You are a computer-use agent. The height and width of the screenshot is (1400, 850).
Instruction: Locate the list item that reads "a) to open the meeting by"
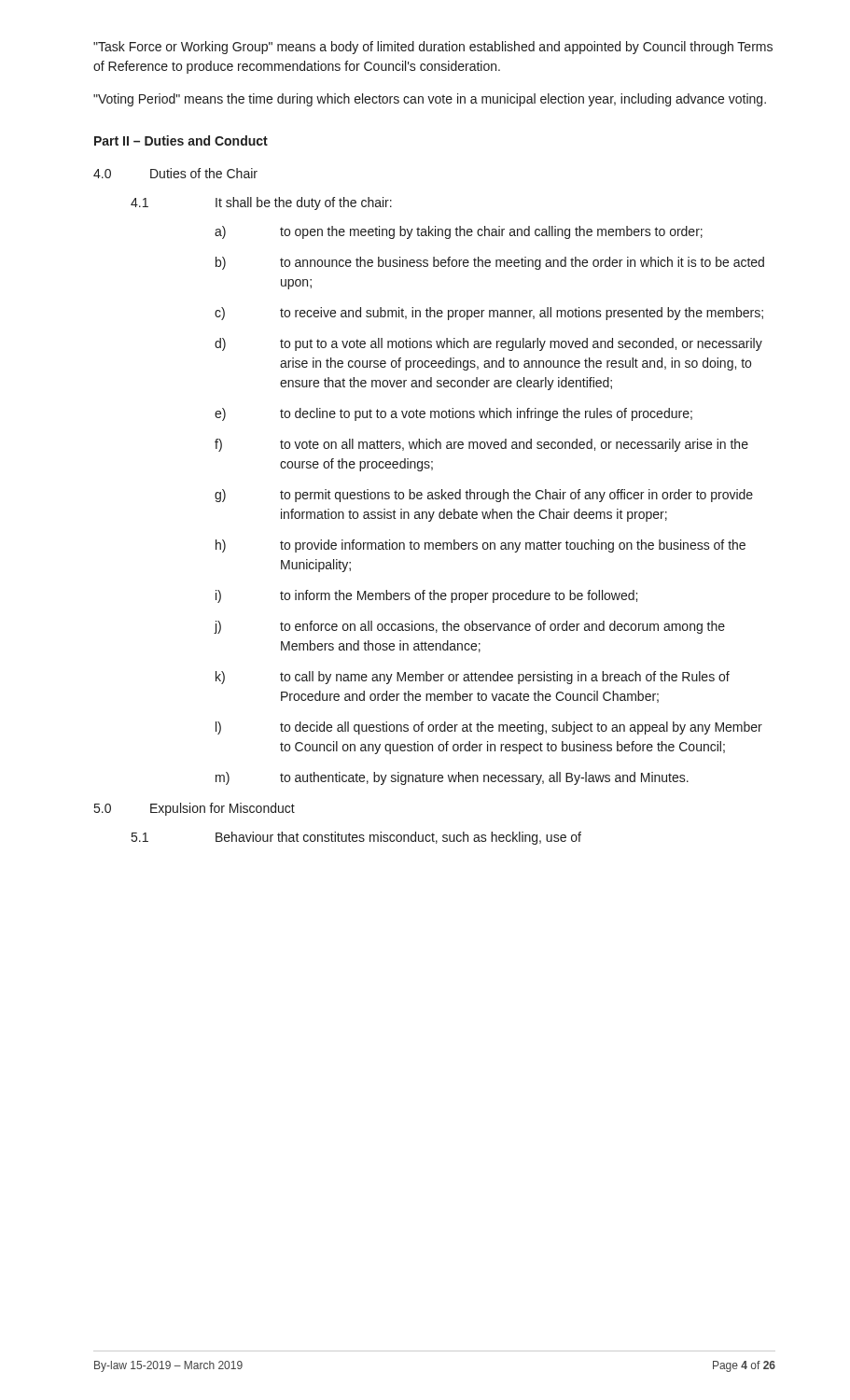(459, 232)
